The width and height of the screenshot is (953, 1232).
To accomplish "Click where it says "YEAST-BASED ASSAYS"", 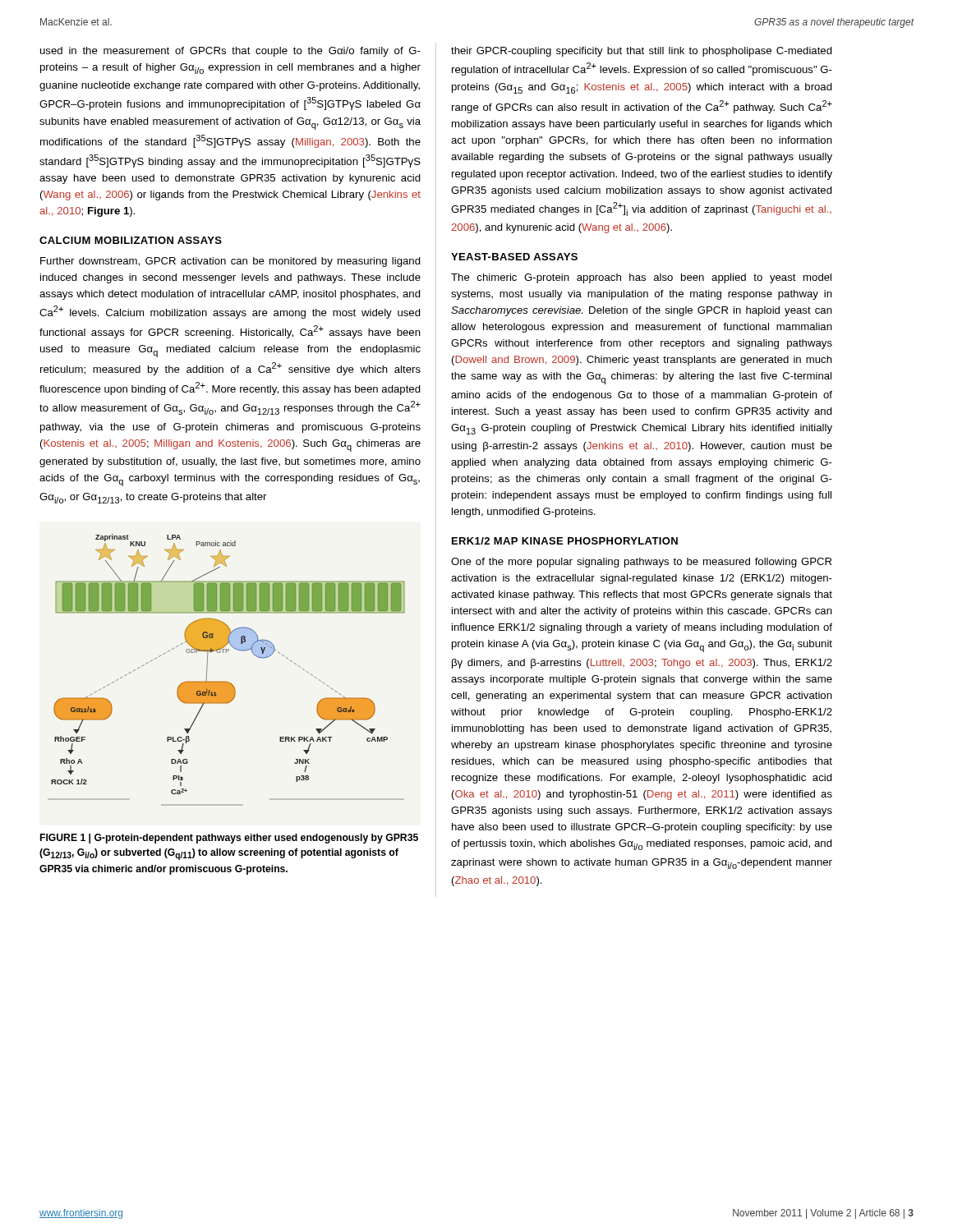I will tap(515, 257).
